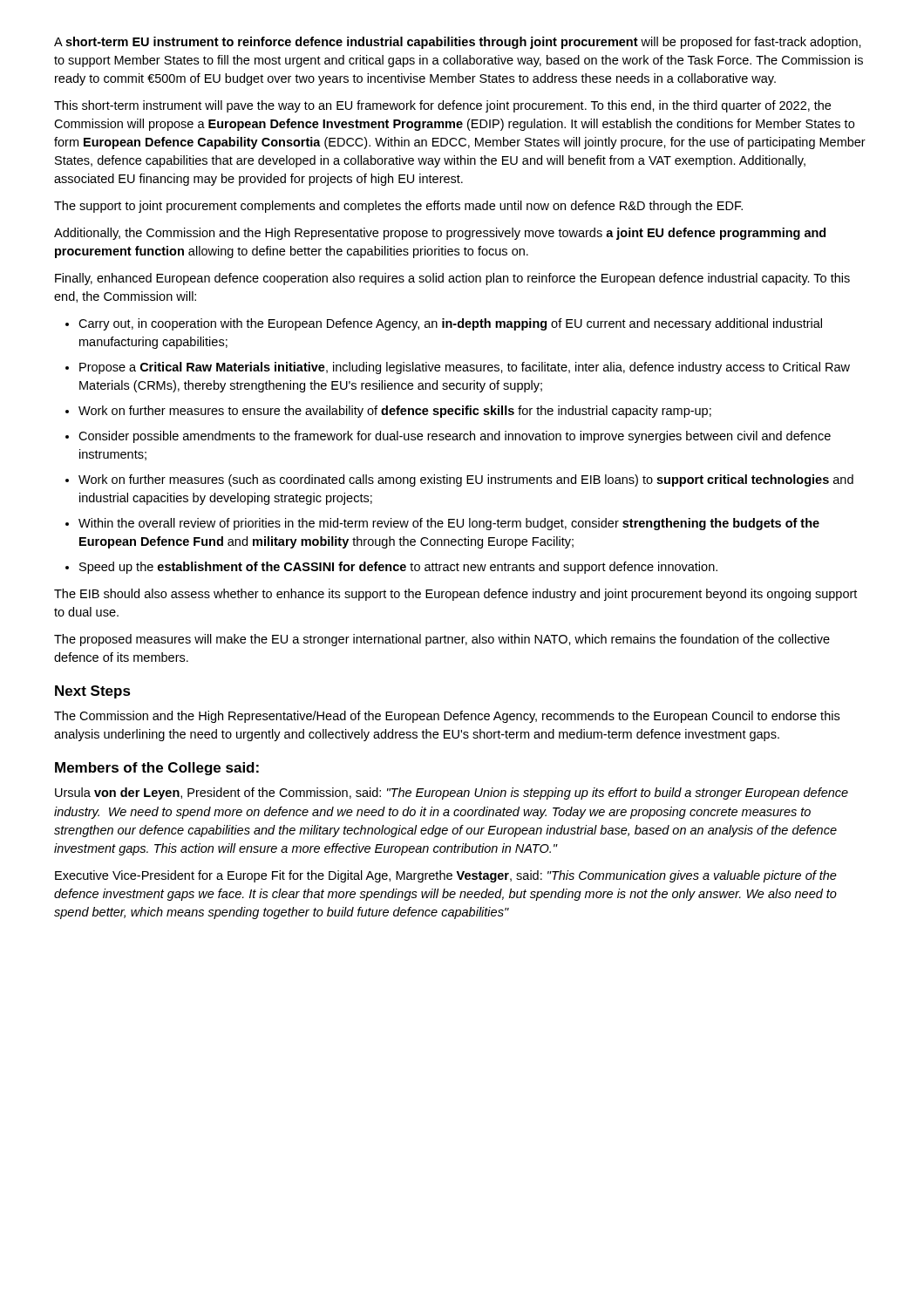Navigate to the element starting "Consider possible amendments to the"
Screen dimensions: 1308x924
[455, 445]
